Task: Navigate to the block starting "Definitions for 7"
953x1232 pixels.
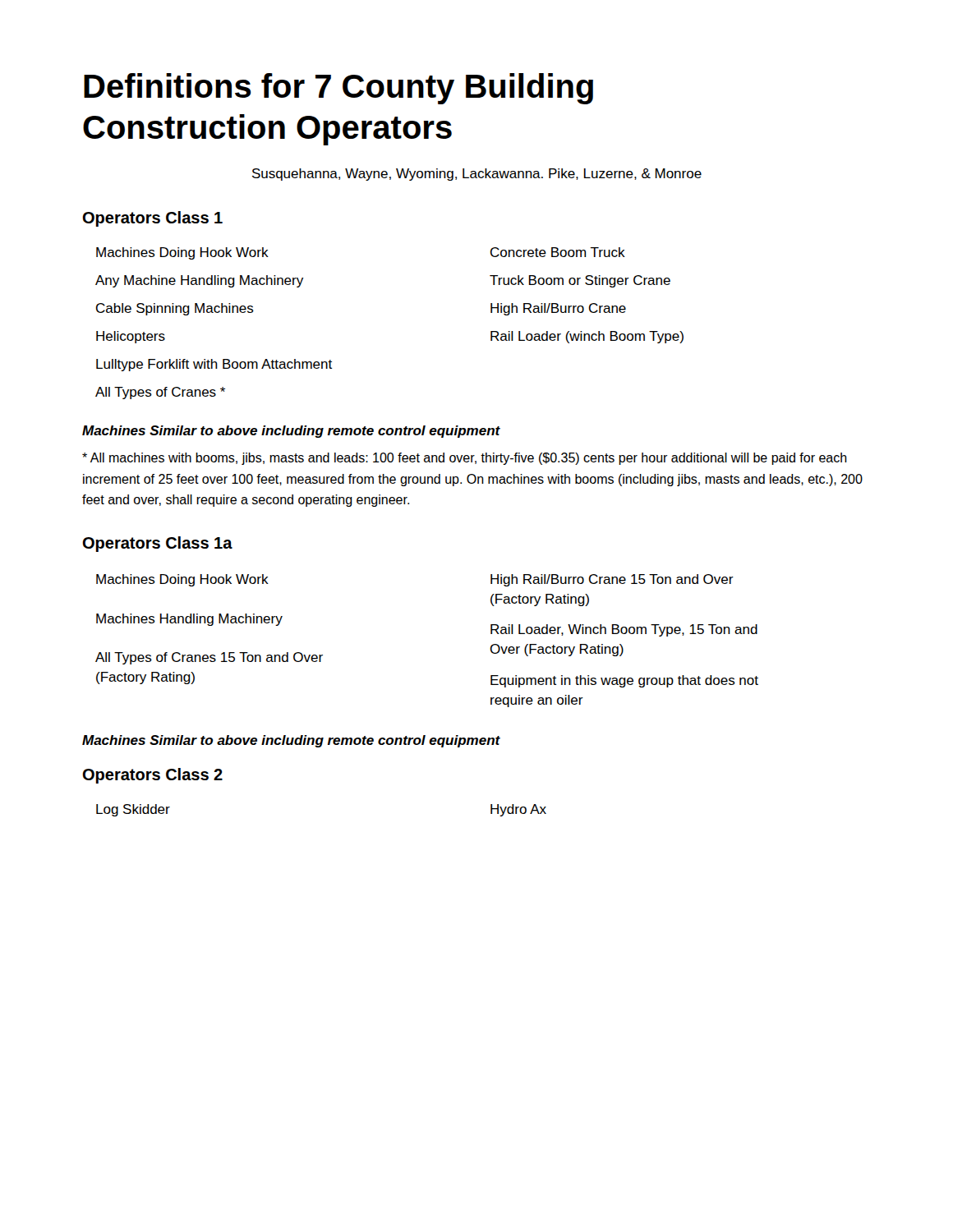Action: point(339,107)
